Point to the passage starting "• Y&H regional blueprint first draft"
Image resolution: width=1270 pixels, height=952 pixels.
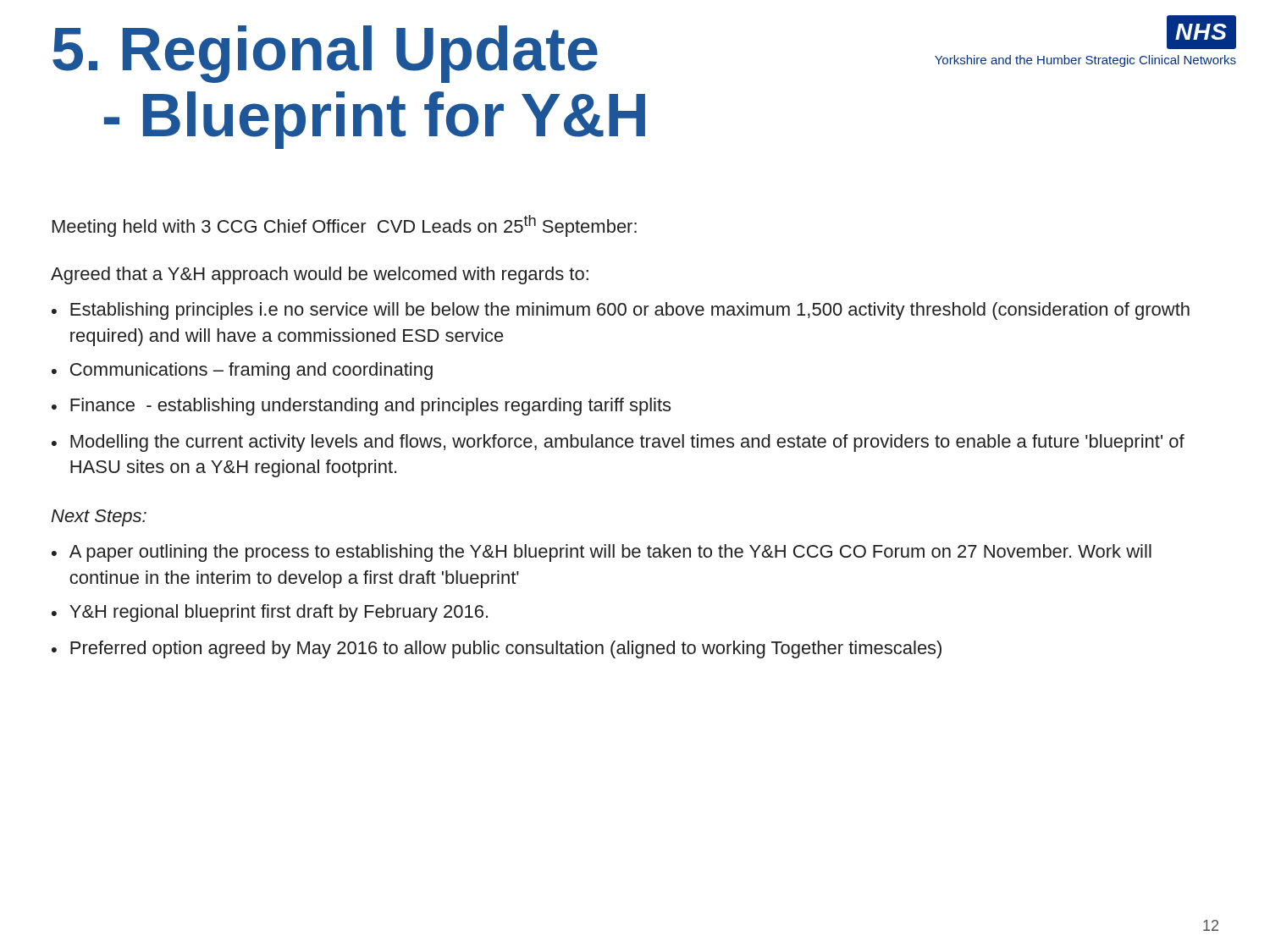pos(270,613)
